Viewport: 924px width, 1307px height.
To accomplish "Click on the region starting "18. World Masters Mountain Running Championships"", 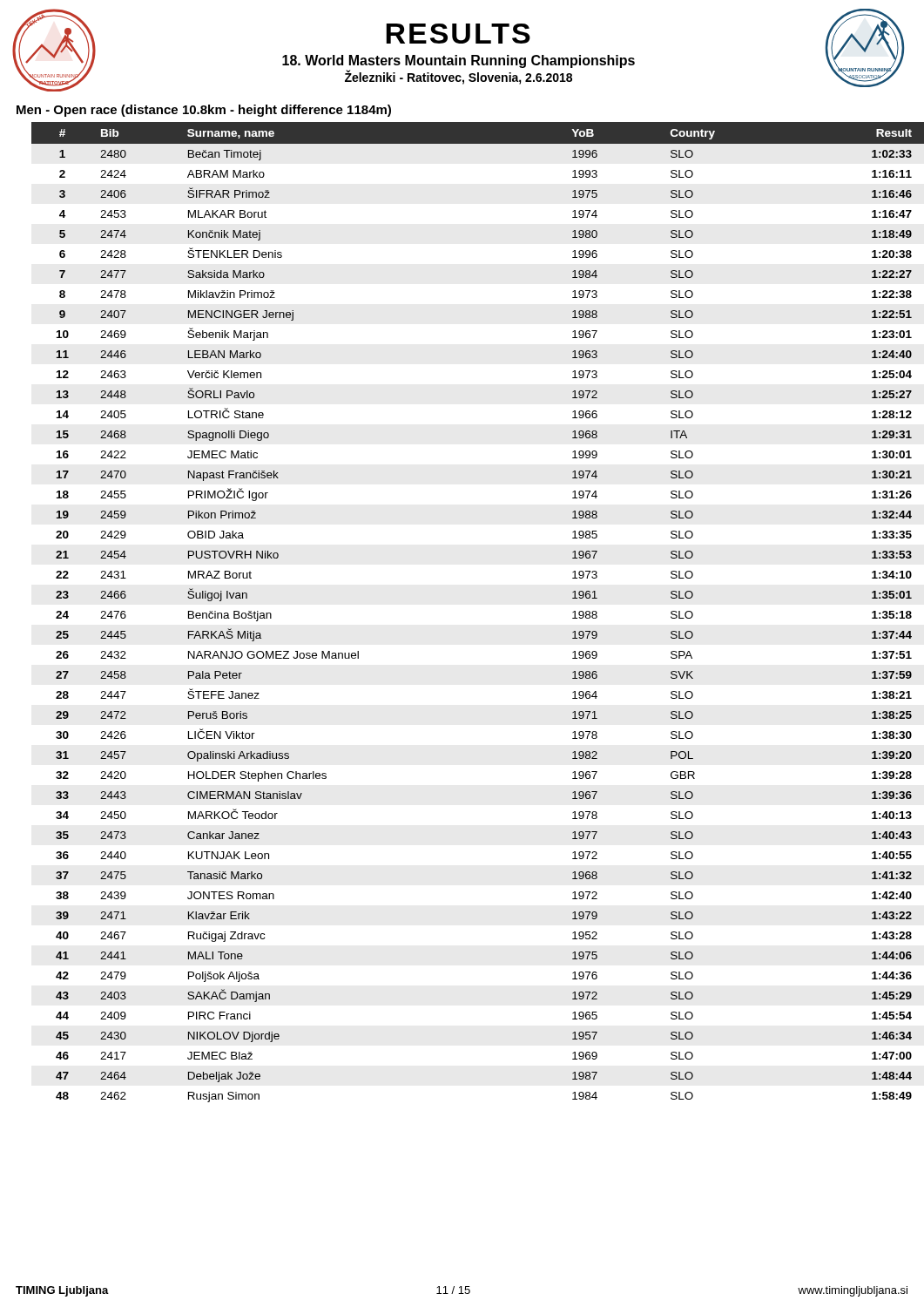I will point(458,60).
